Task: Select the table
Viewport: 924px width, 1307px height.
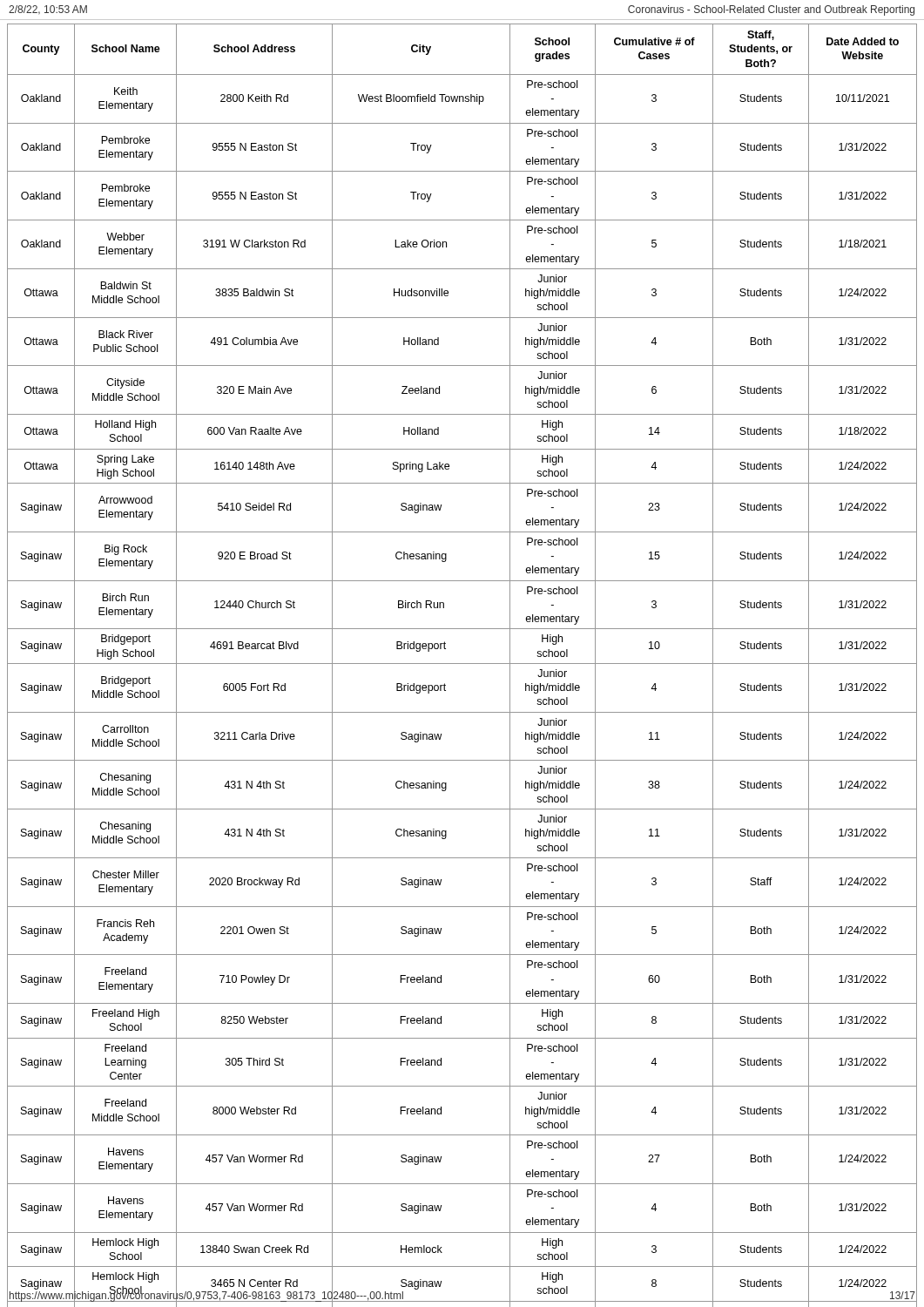Action: (x=462, y=663)
